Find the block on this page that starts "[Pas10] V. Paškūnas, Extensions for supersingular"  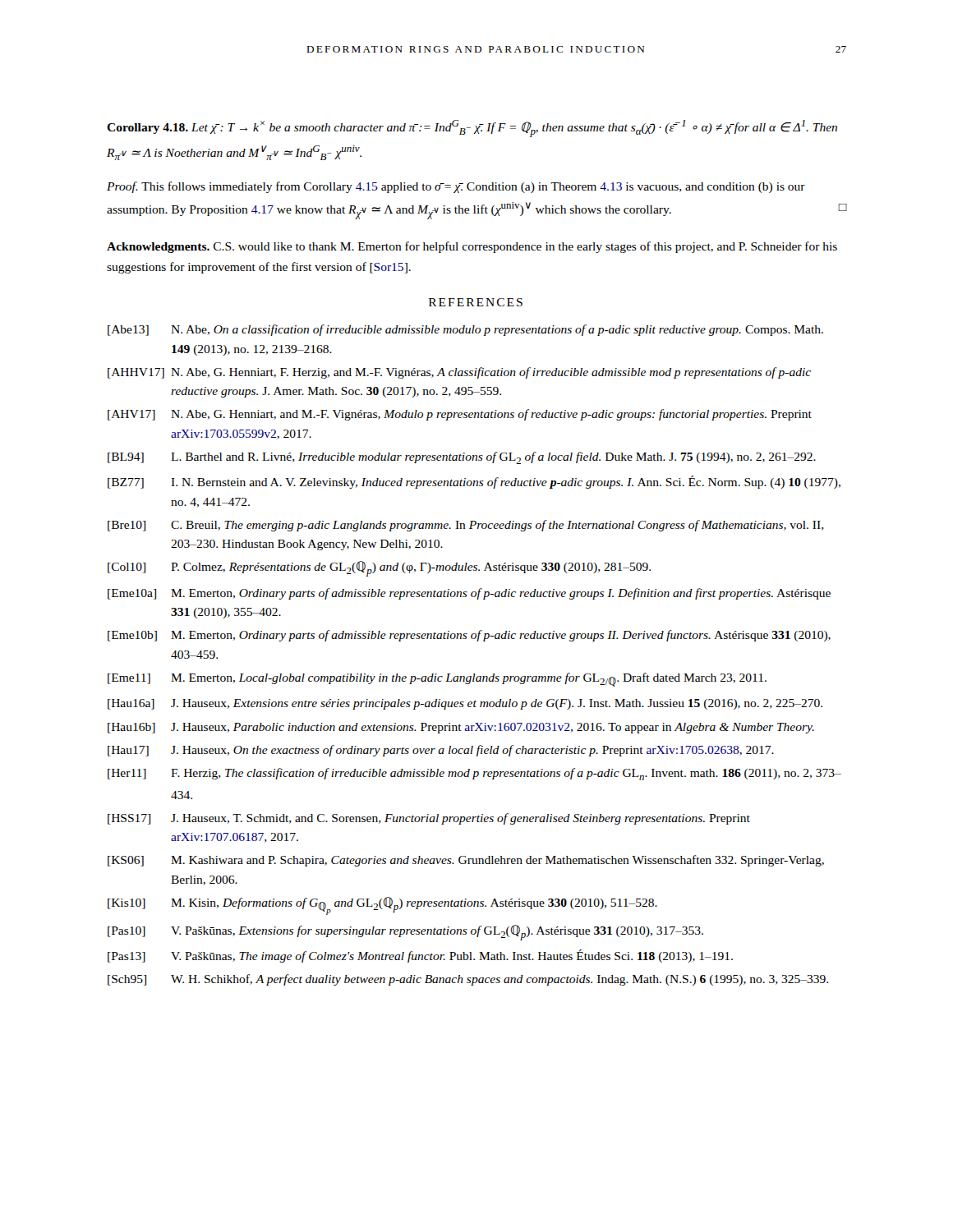click(x=476, y=931)
